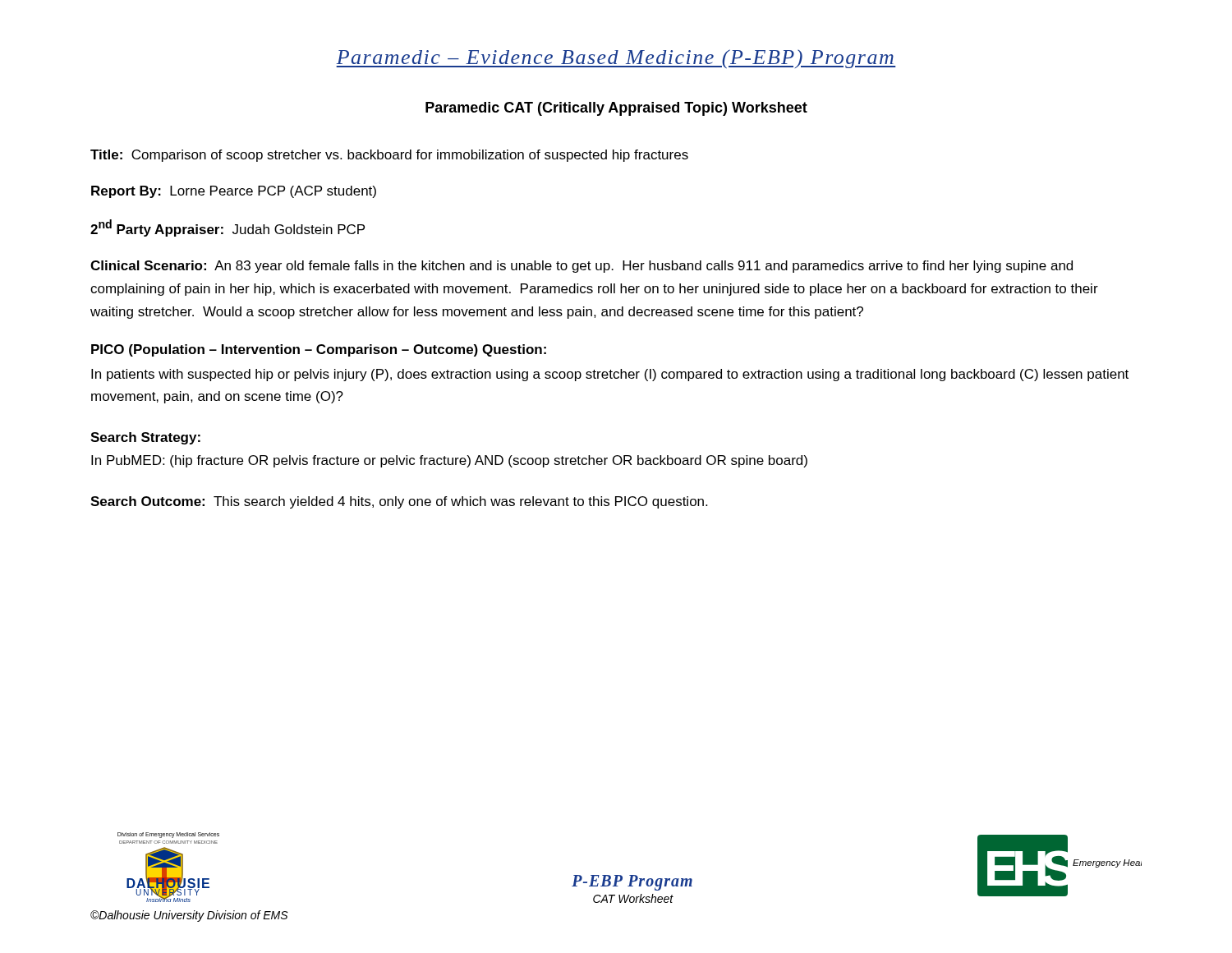Locate the text containing "P-EBP Program CAT Worksheet"
This screenshot has width=1232, height=953.
(x=633, y=889)
